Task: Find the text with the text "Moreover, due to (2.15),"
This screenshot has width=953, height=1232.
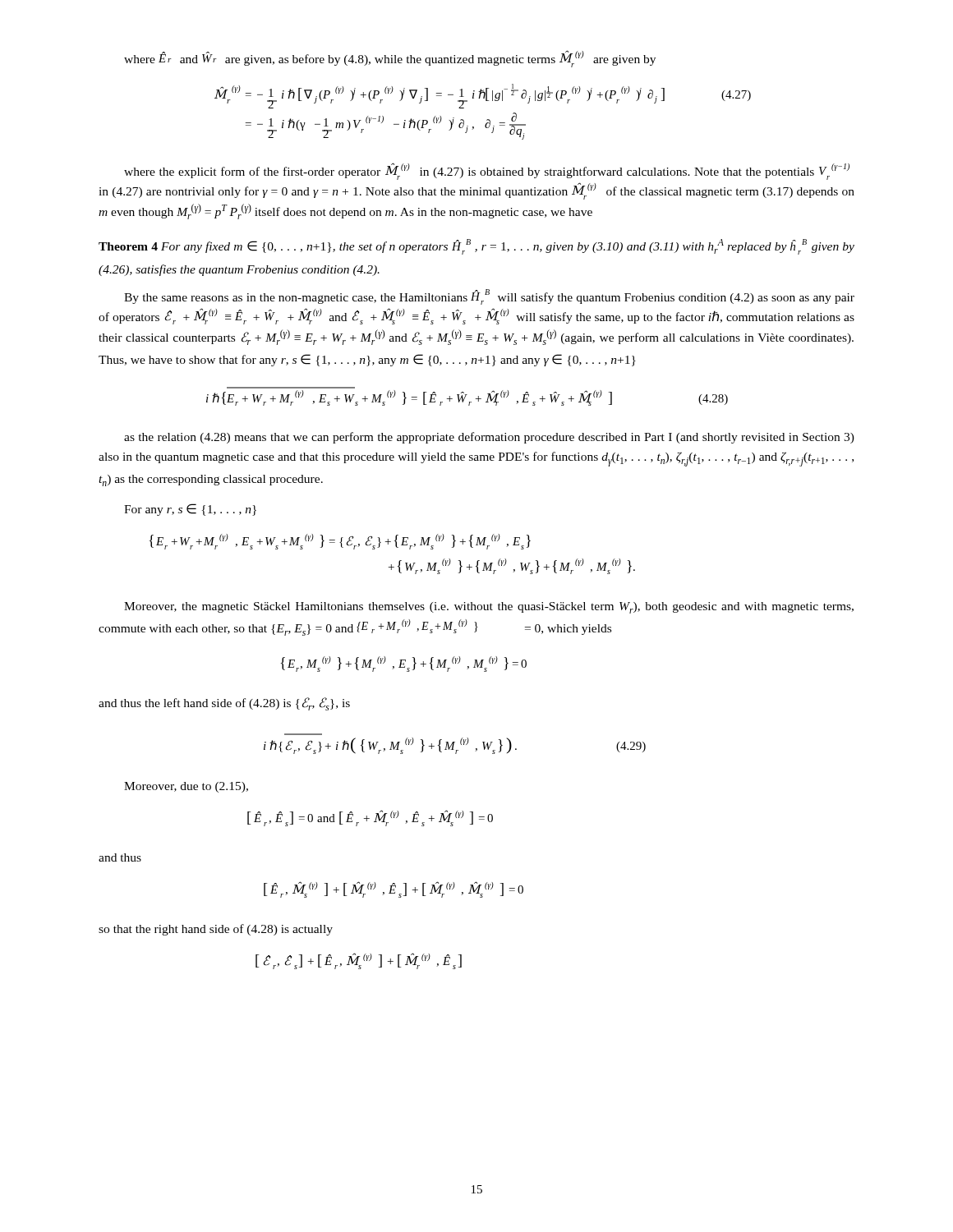Action: [x=186, y=787]
